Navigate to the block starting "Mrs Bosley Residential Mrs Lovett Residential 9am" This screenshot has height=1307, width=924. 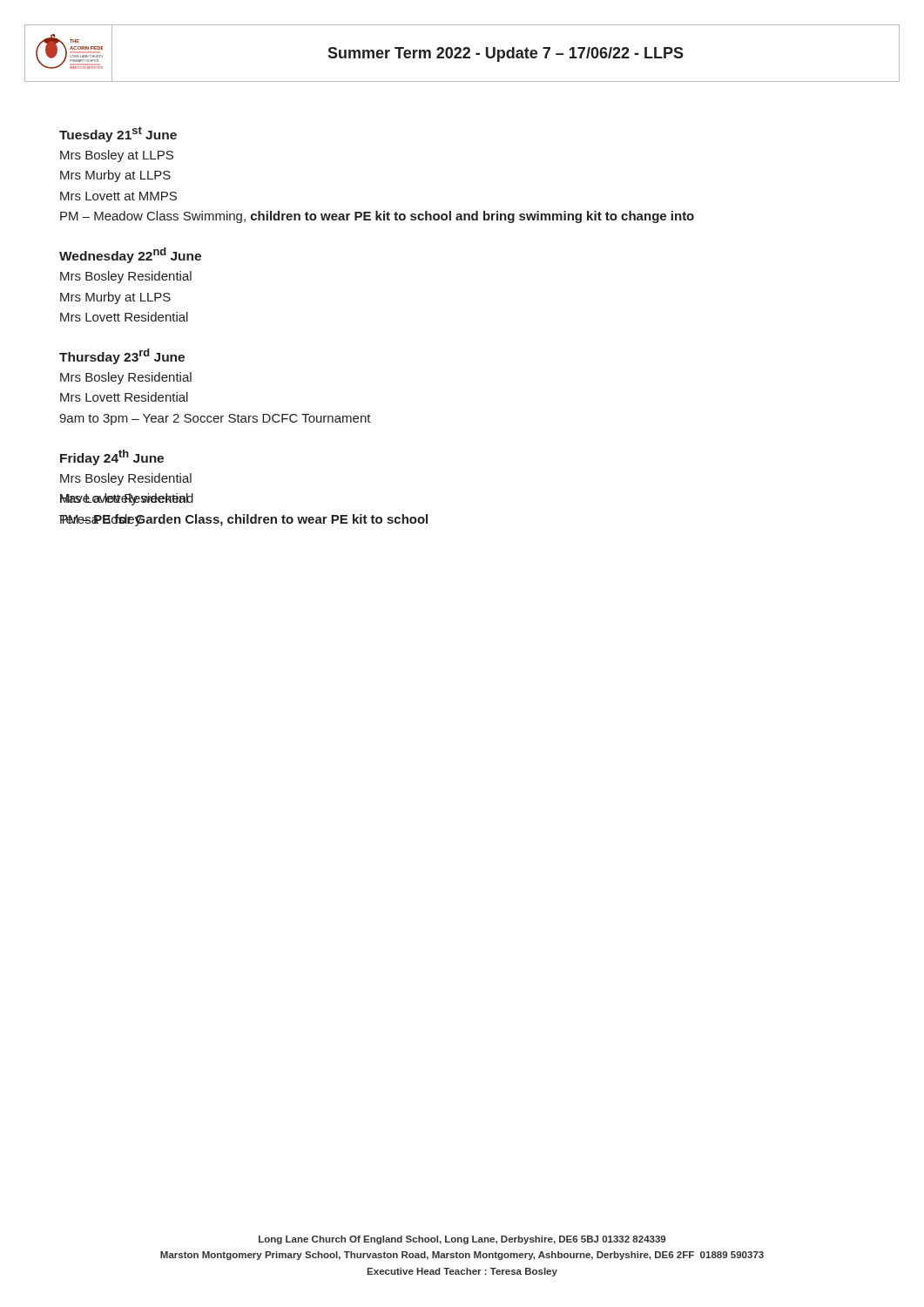(x=126, y=378)
